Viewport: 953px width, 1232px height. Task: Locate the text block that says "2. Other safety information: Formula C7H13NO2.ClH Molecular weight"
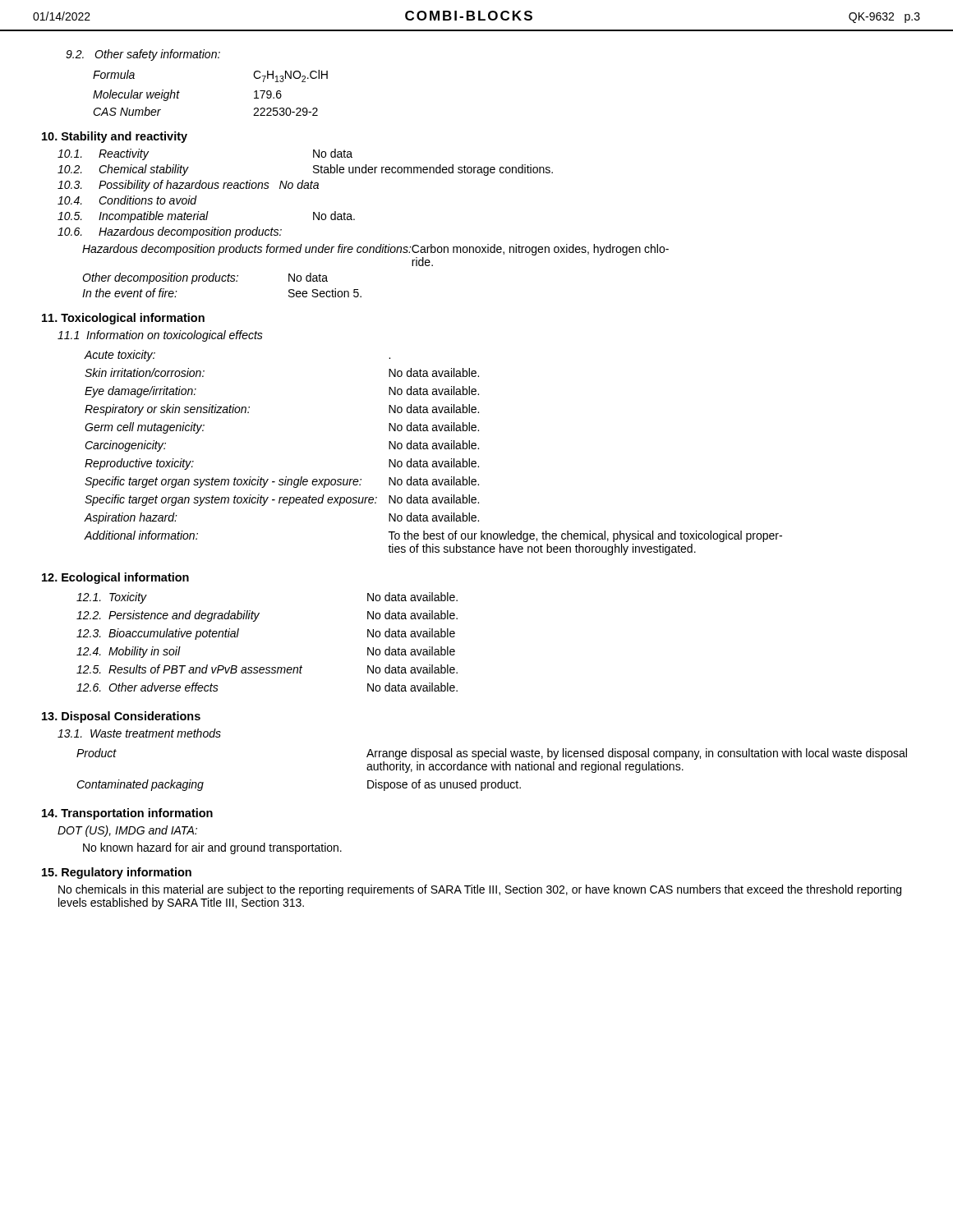[143, 55]
